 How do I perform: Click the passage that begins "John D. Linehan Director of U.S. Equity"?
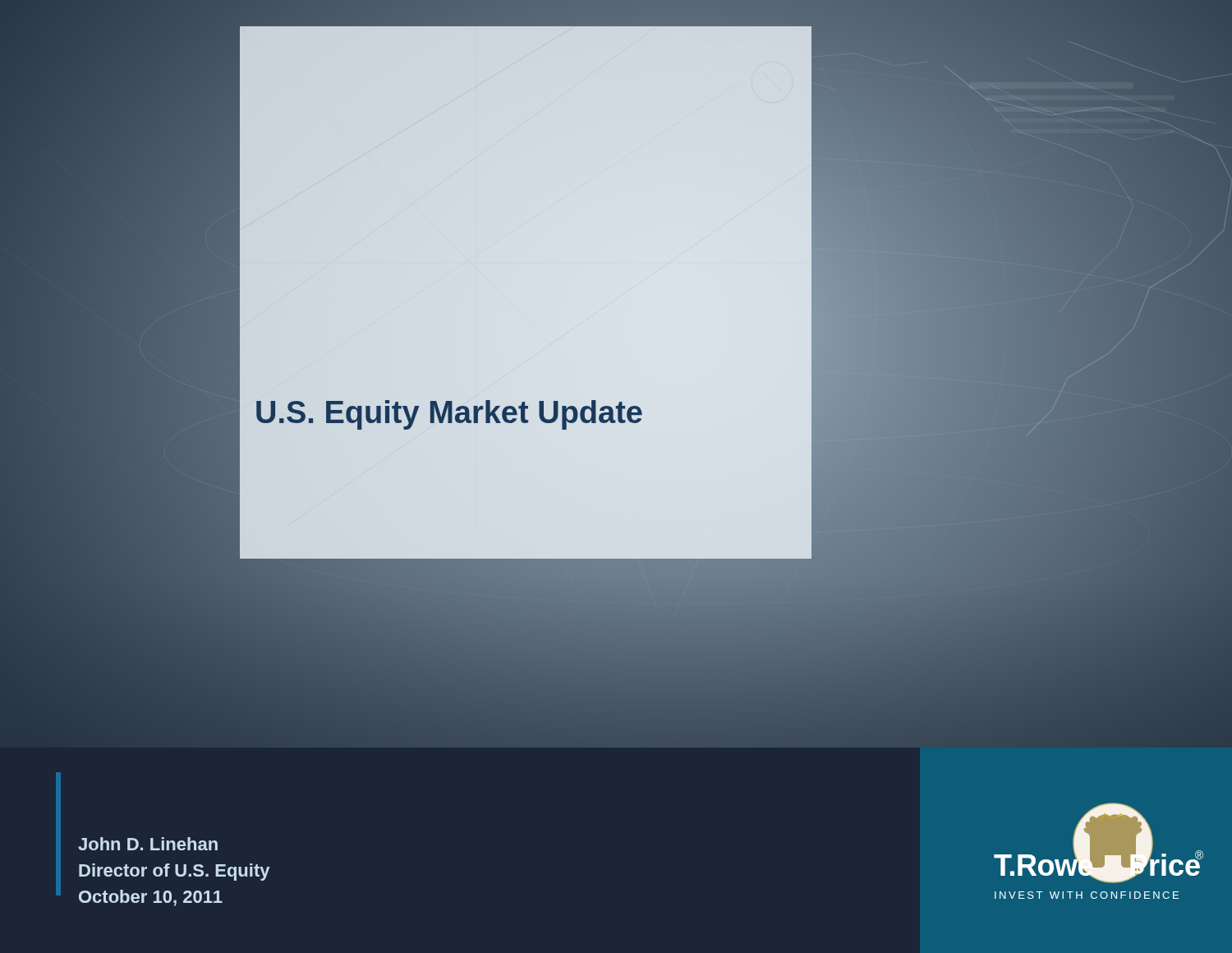174,871
